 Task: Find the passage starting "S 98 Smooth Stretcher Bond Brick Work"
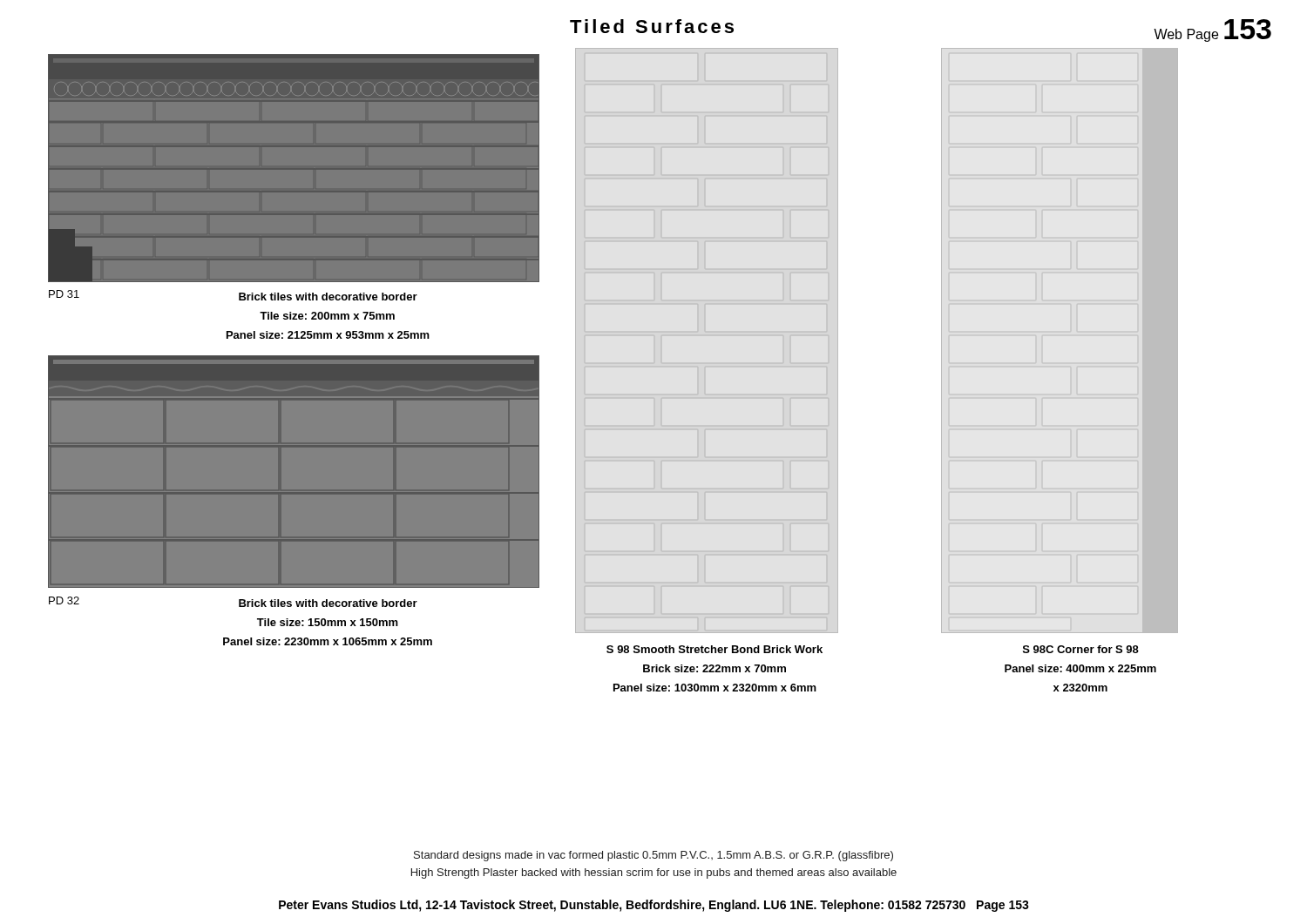tap(714, 669)
